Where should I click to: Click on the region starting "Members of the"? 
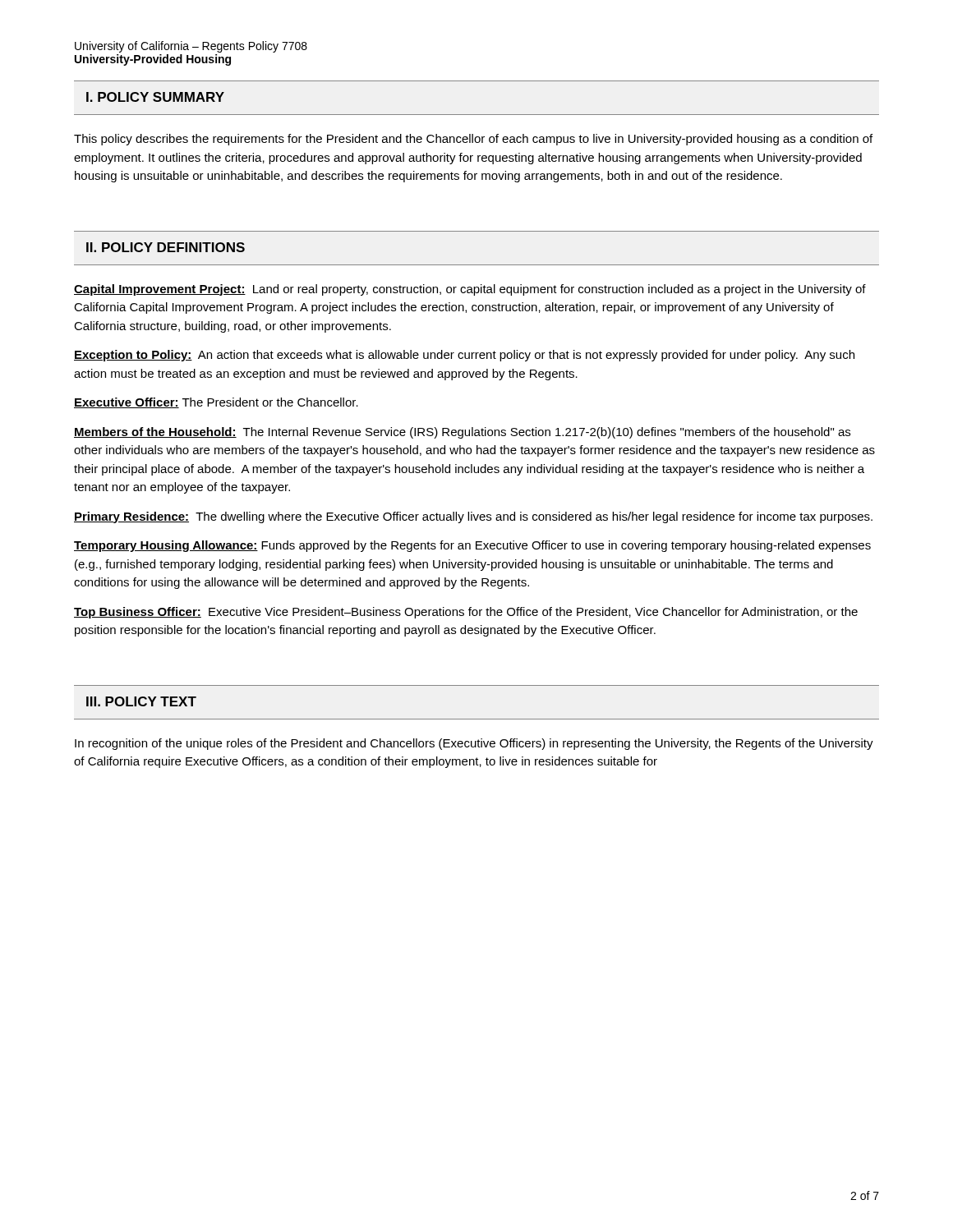tap(476, 460)
